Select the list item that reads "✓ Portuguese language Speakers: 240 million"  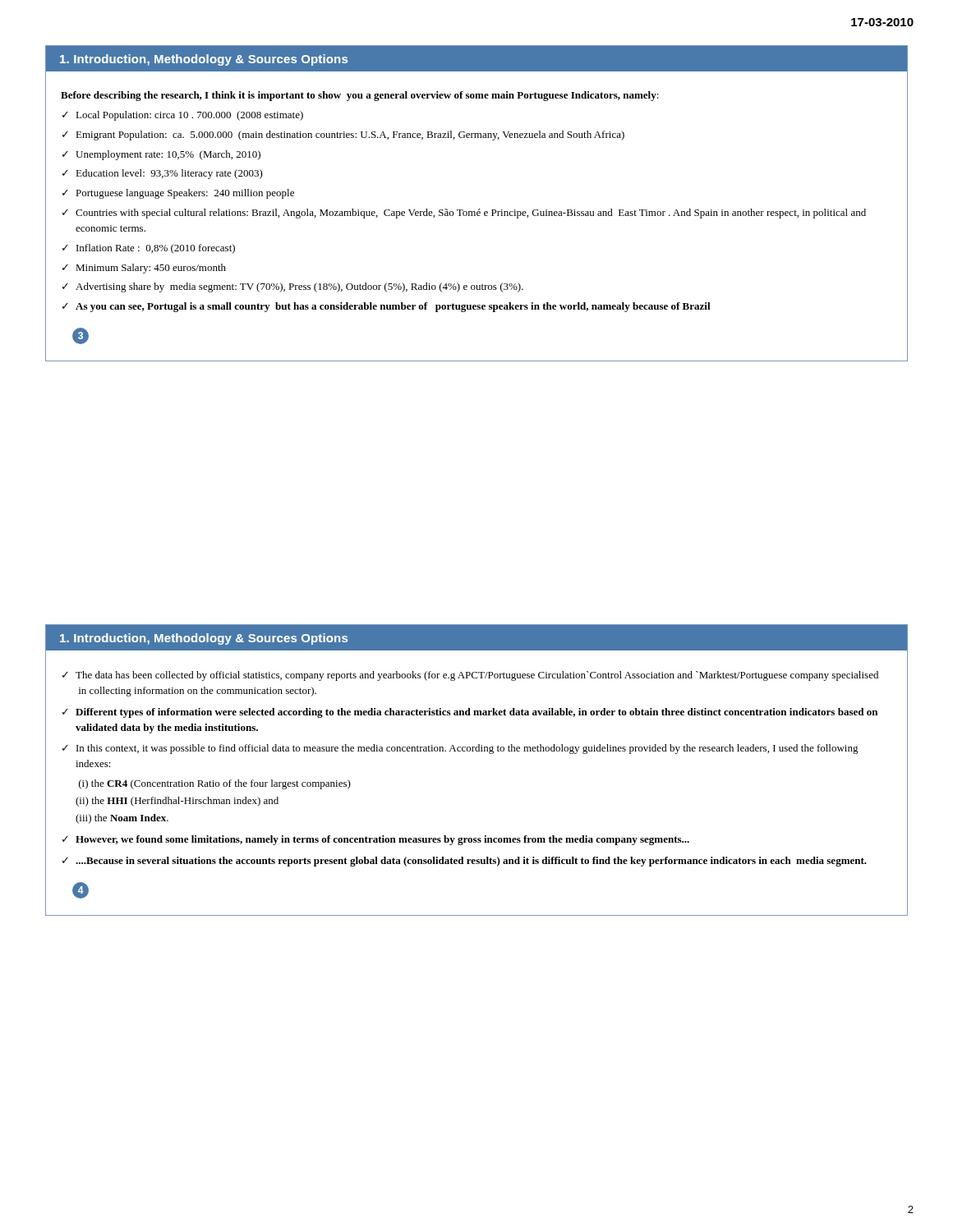178,194
